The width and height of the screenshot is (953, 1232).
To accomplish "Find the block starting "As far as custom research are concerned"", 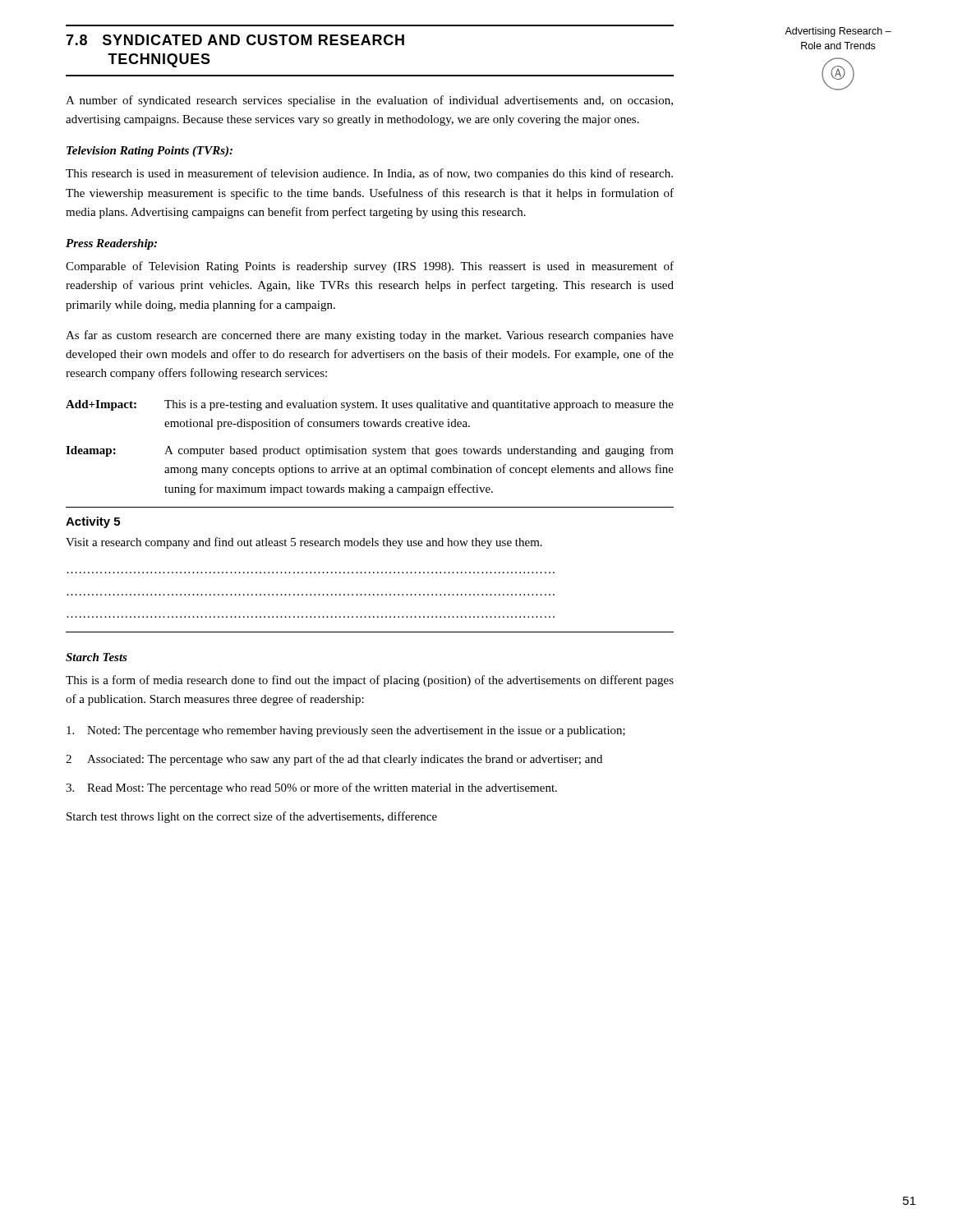I will click(x=370, y=354).
